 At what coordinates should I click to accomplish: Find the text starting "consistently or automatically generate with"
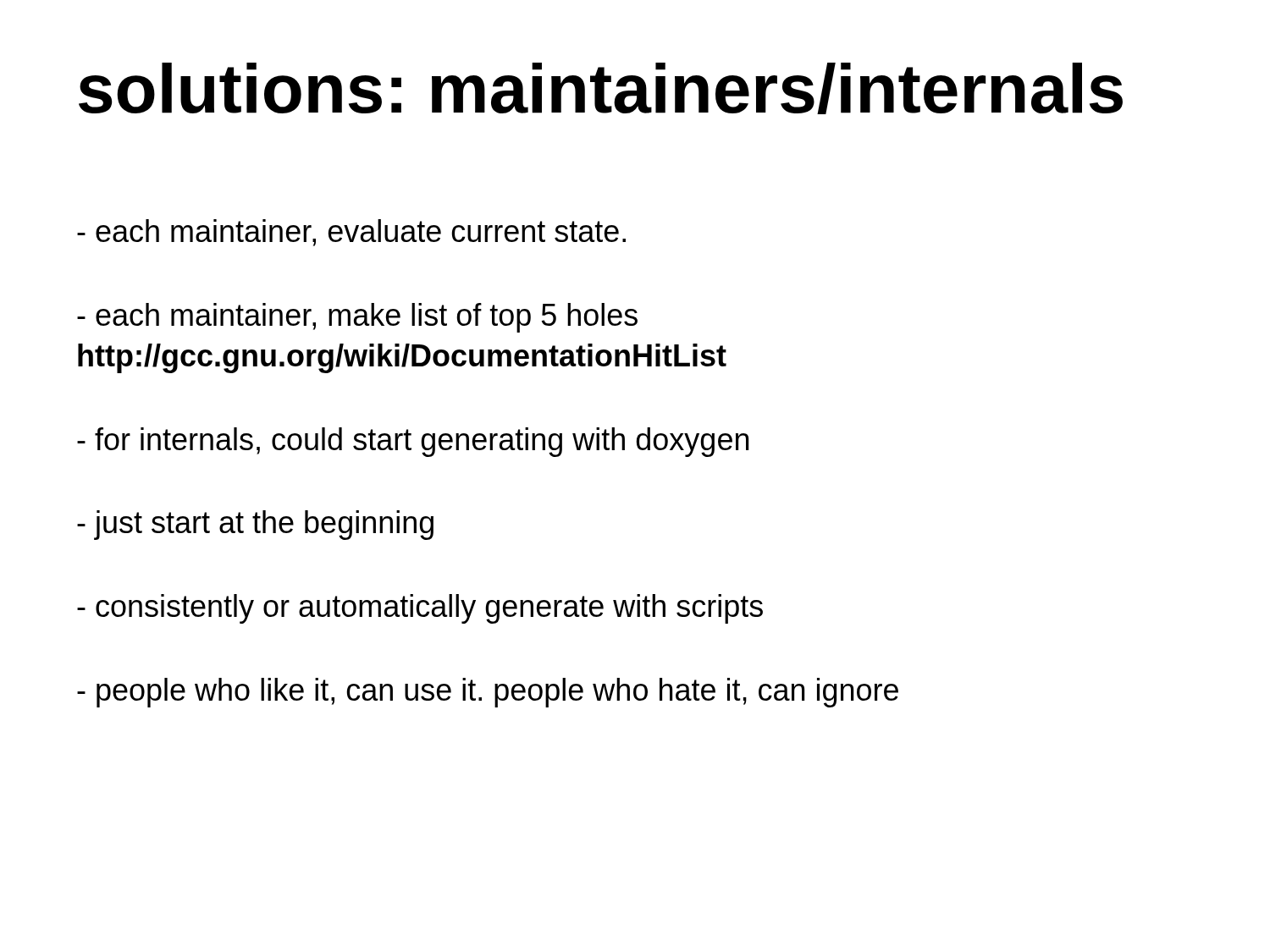click(420, 606)
